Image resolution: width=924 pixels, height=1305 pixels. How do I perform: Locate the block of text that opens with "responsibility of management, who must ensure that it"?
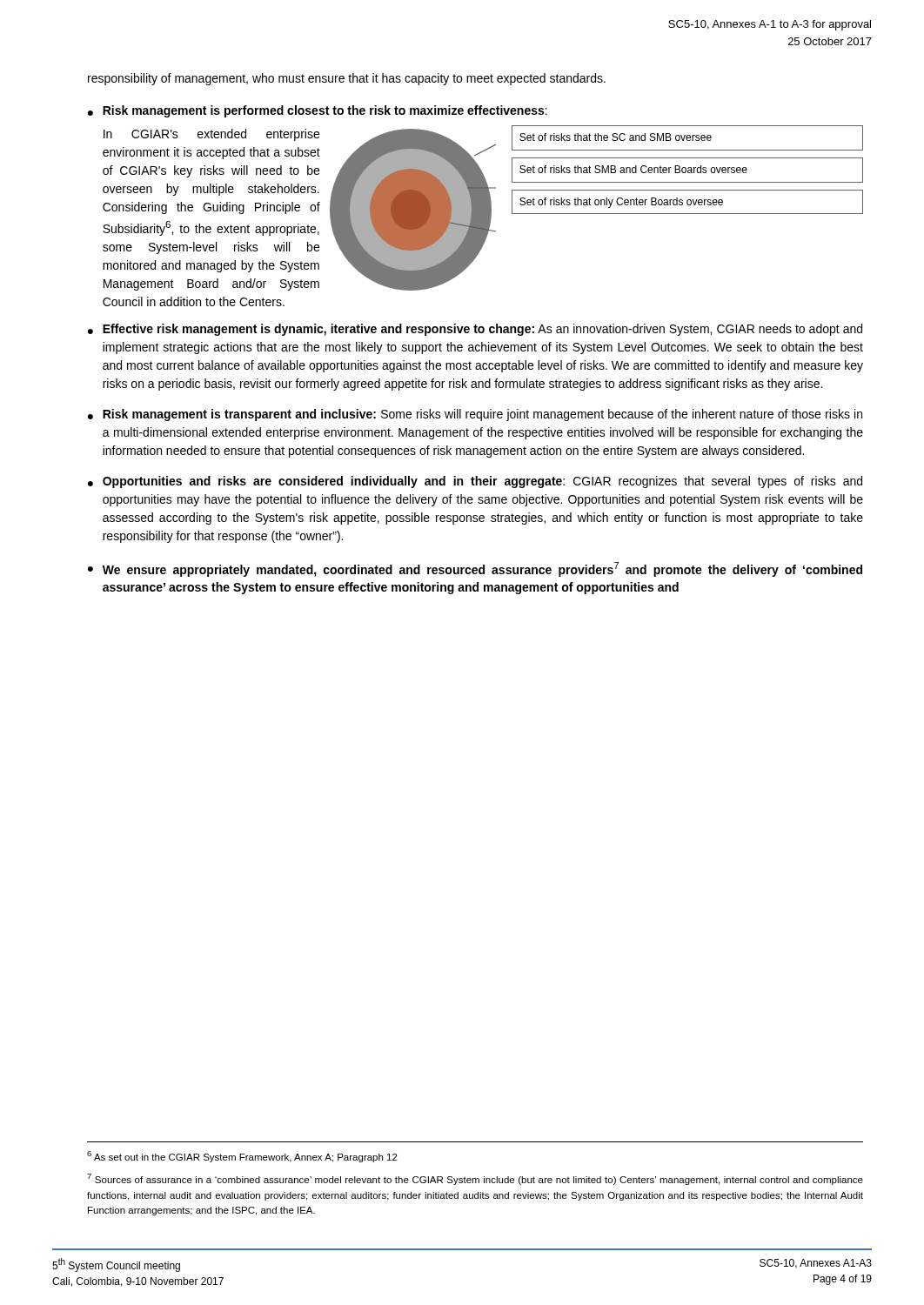pos(347,78)
